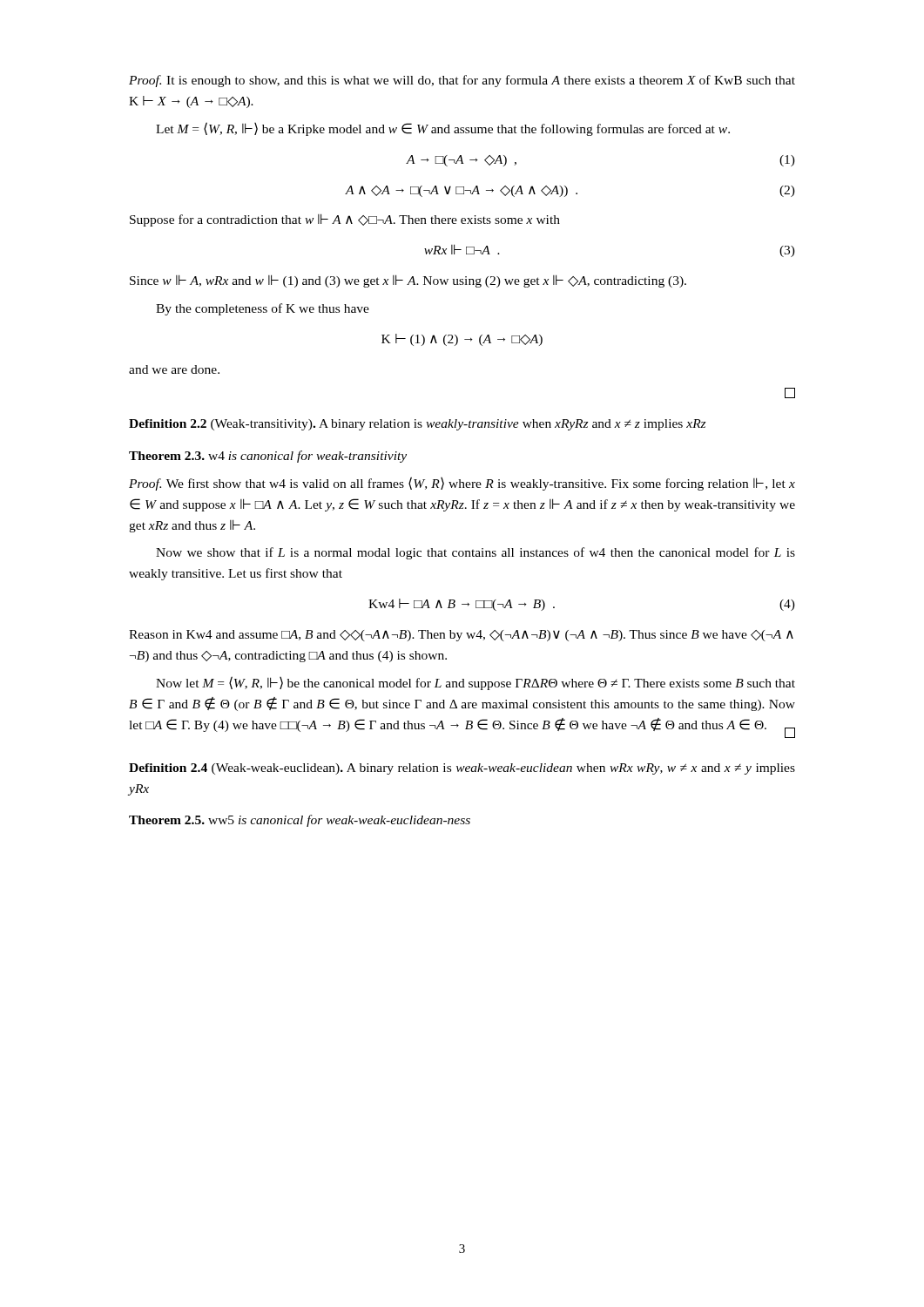Click the formula that begins "K ⊢ (1) ∧ (2) → (A →"
Viewport: 924px width, 1307px height.
click(x=462, y=338)
